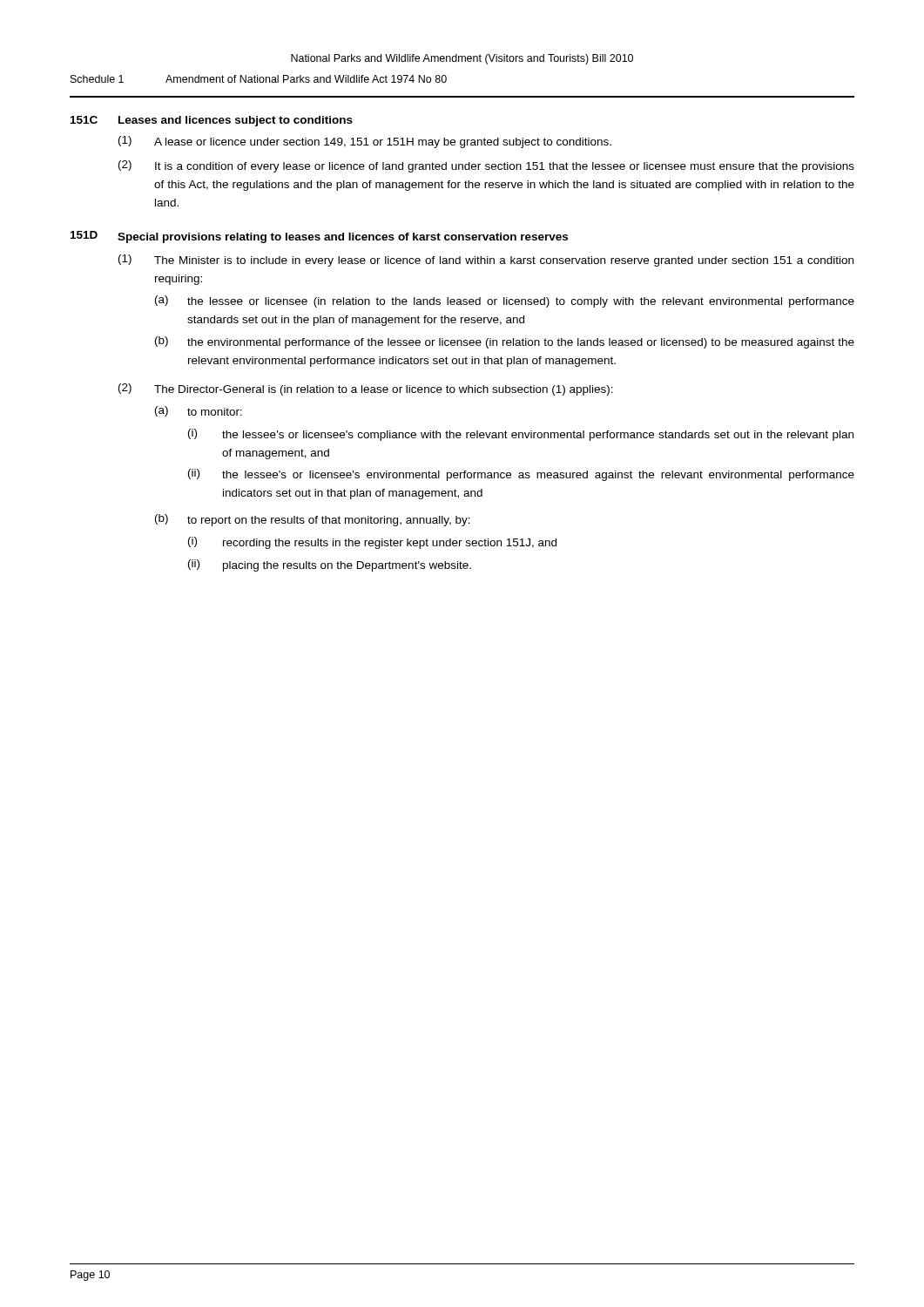Find the block on this page that starts "(1) The Minister is to"

[462, 270]
